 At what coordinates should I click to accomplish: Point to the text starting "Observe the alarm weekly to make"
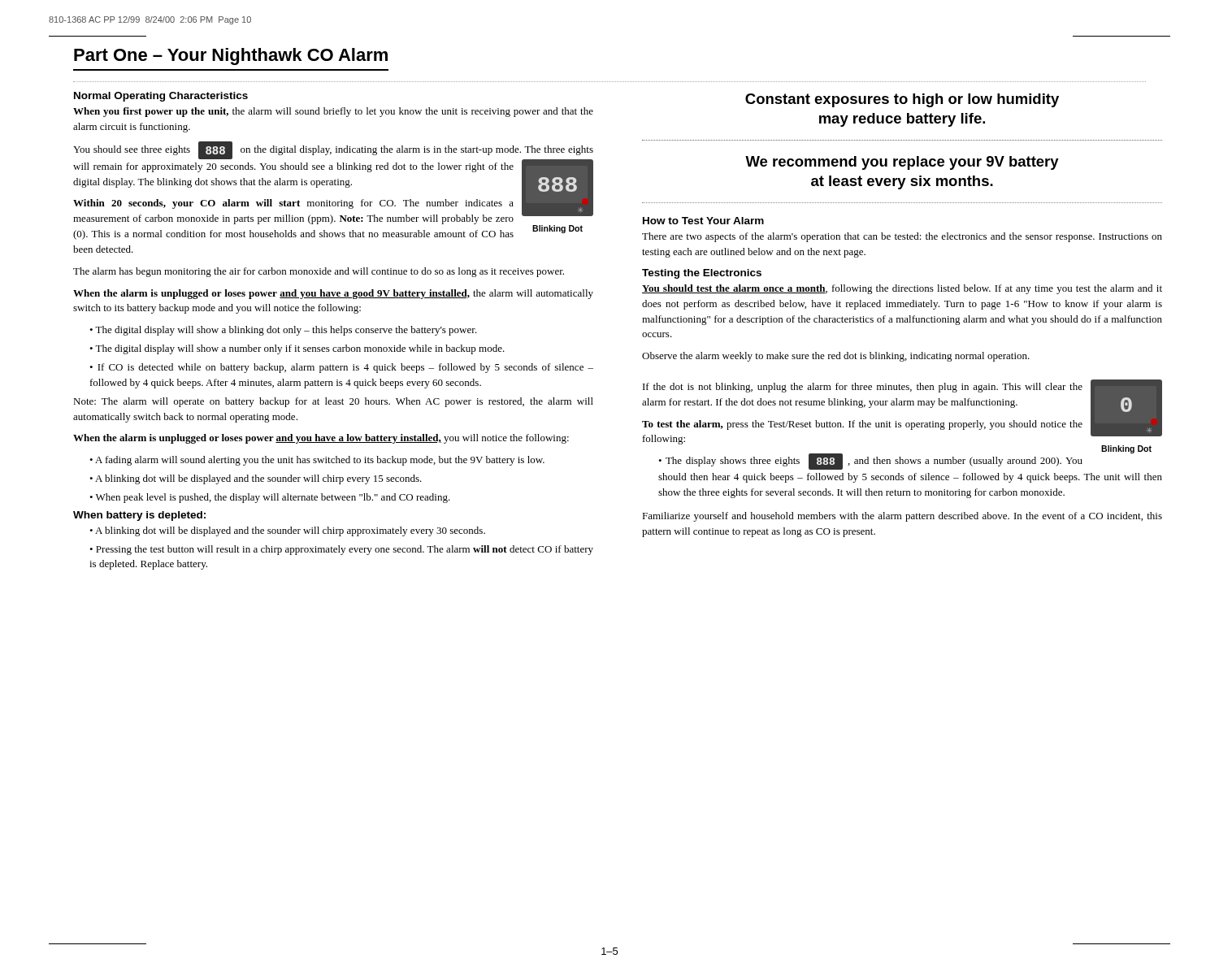pos(902,380)
